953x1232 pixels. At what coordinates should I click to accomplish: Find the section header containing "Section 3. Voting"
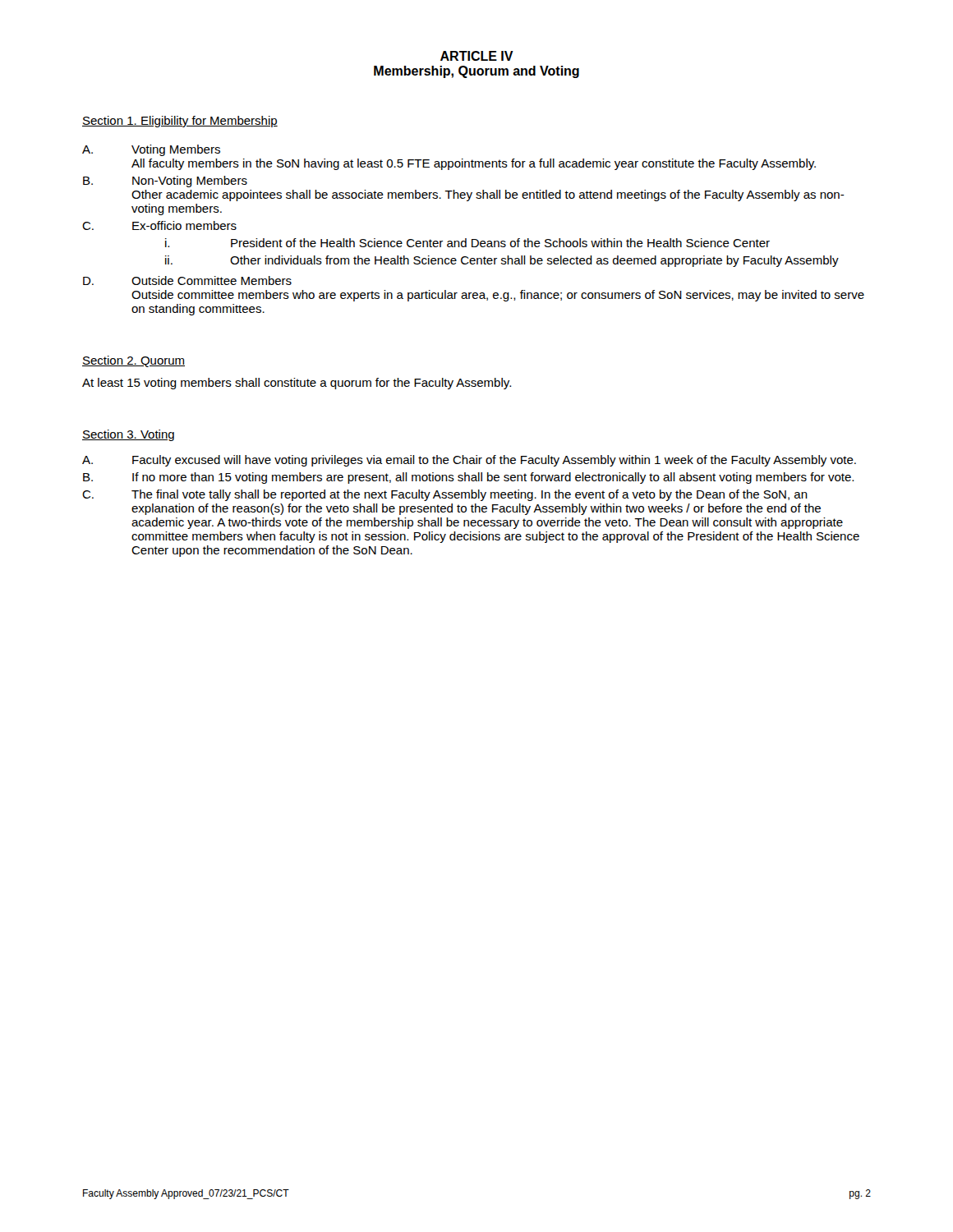(x=128, y=434)
